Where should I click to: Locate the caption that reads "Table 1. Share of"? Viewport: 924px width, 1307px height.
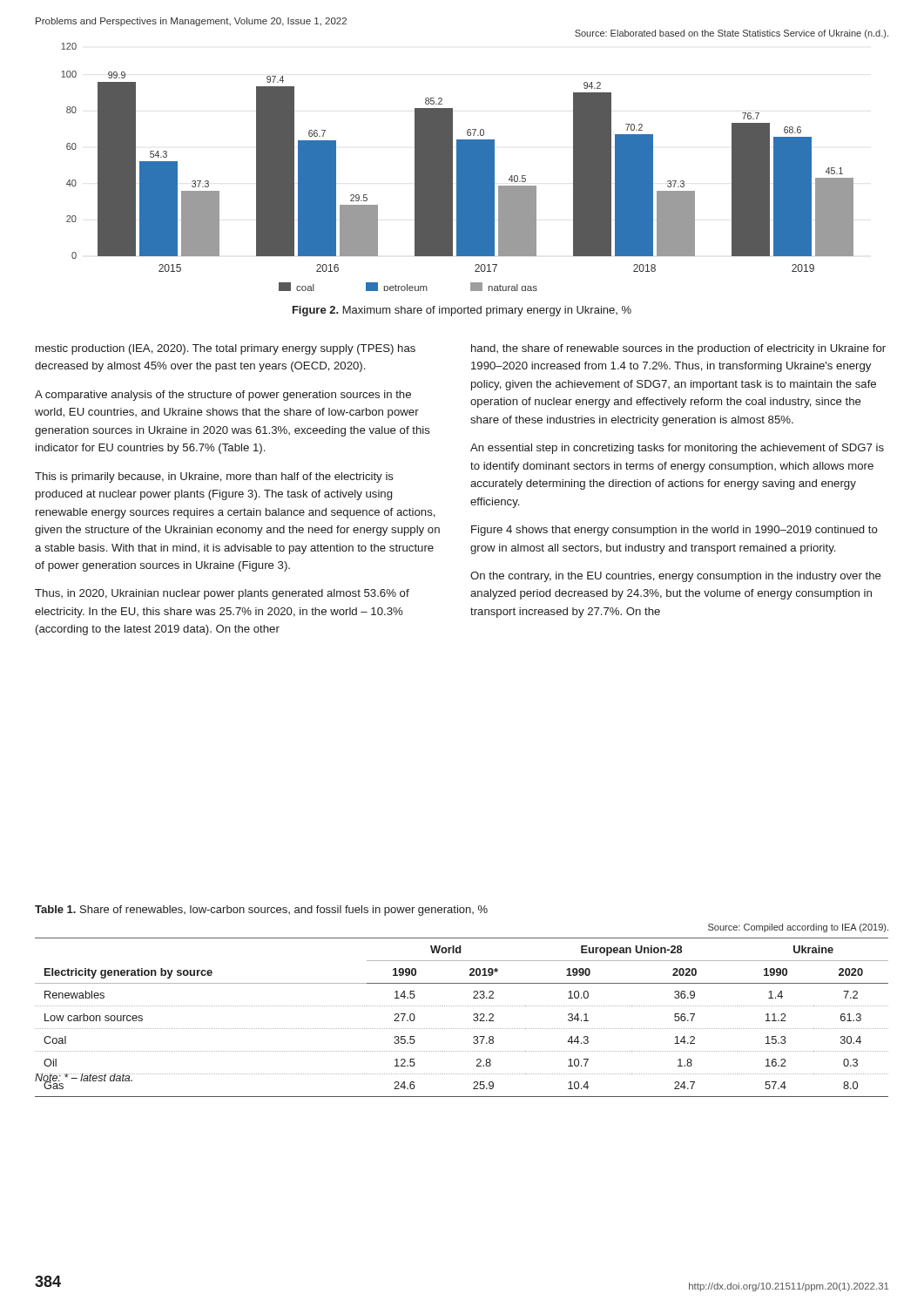pos(261,909)
